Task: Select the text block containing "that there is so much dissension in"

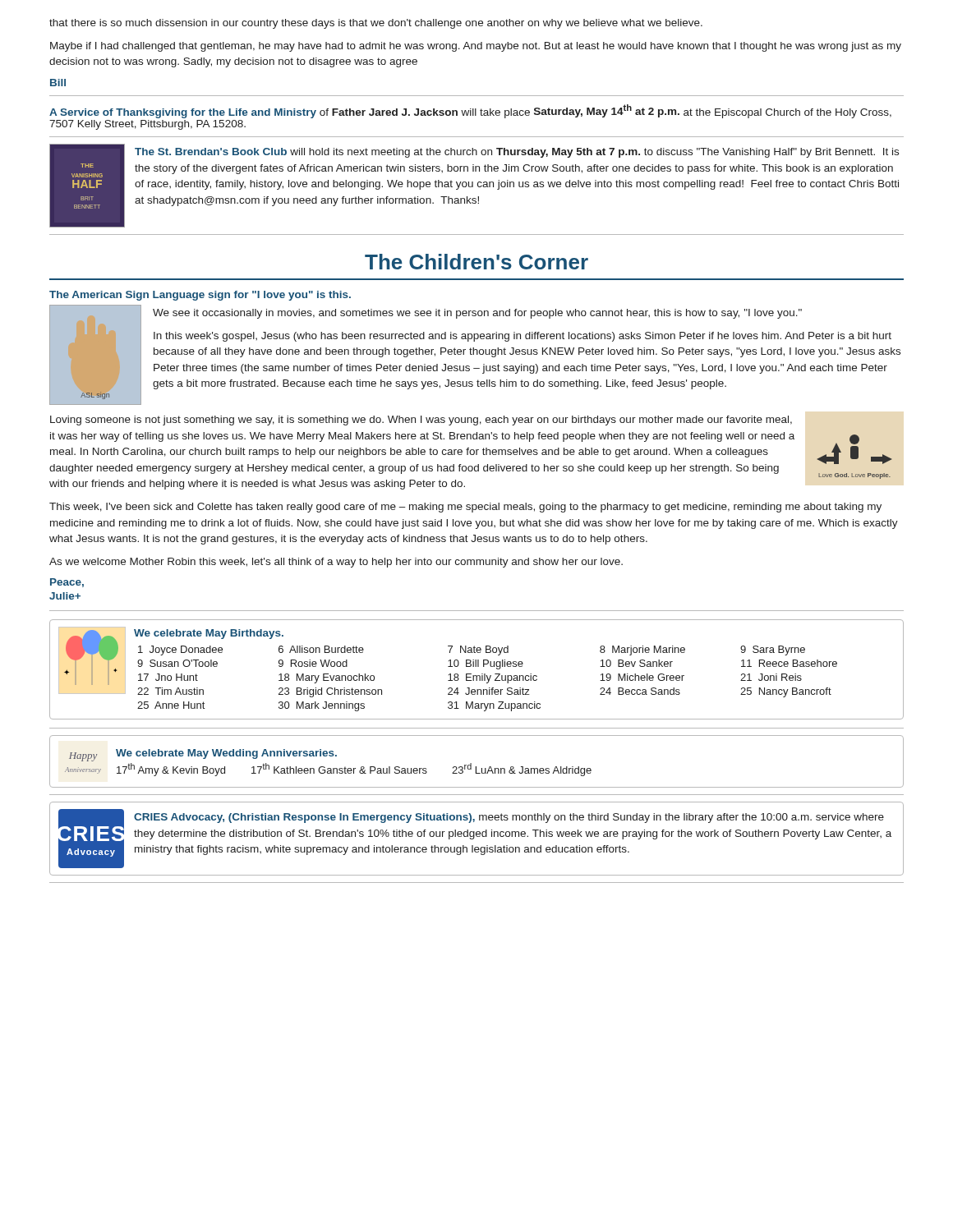Action: (x=376, y=23)
